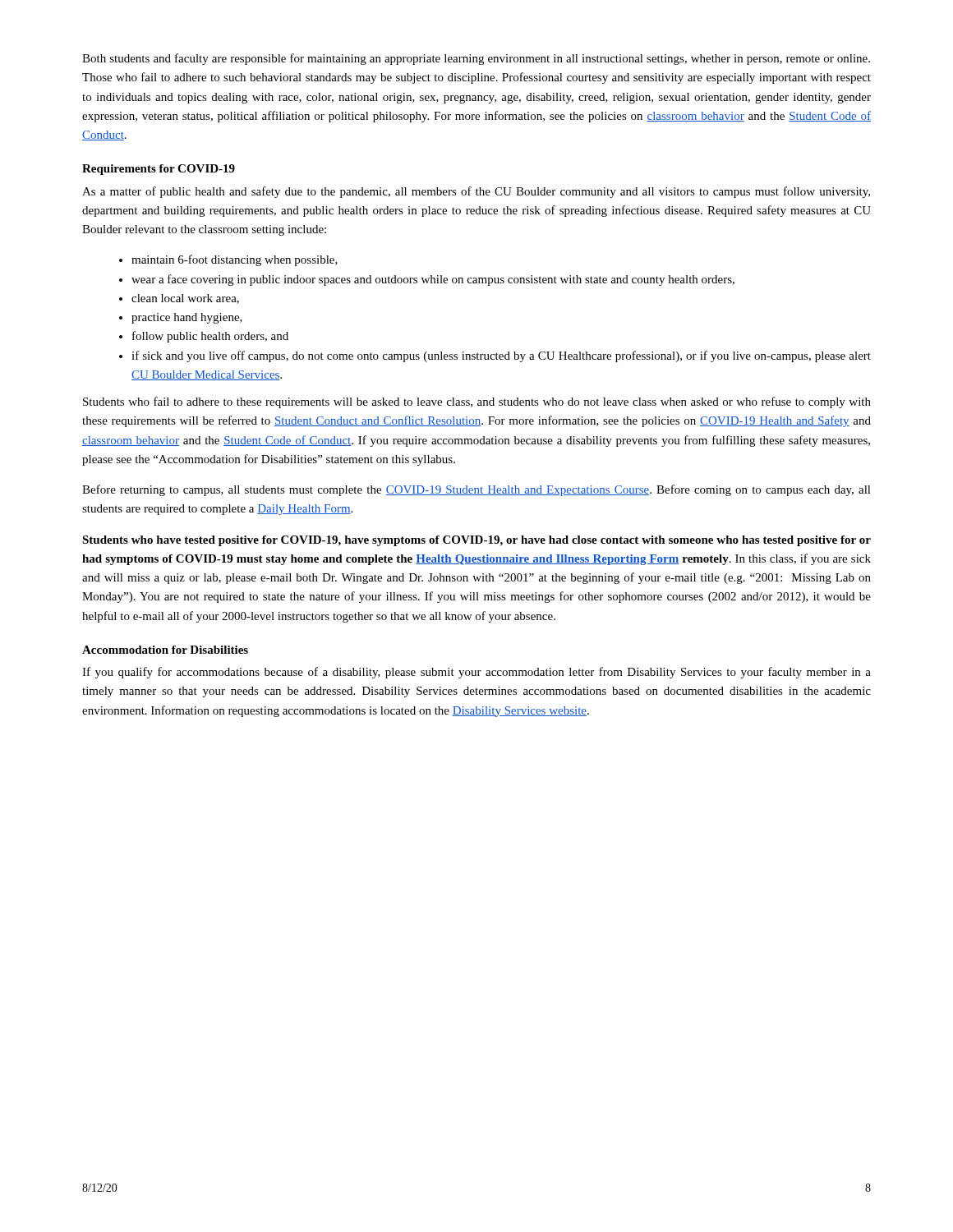Point to the block starting "wear a face covering in public"
Screen dimensions: 1232x953
pyautogui.click(x=476, y=279)
